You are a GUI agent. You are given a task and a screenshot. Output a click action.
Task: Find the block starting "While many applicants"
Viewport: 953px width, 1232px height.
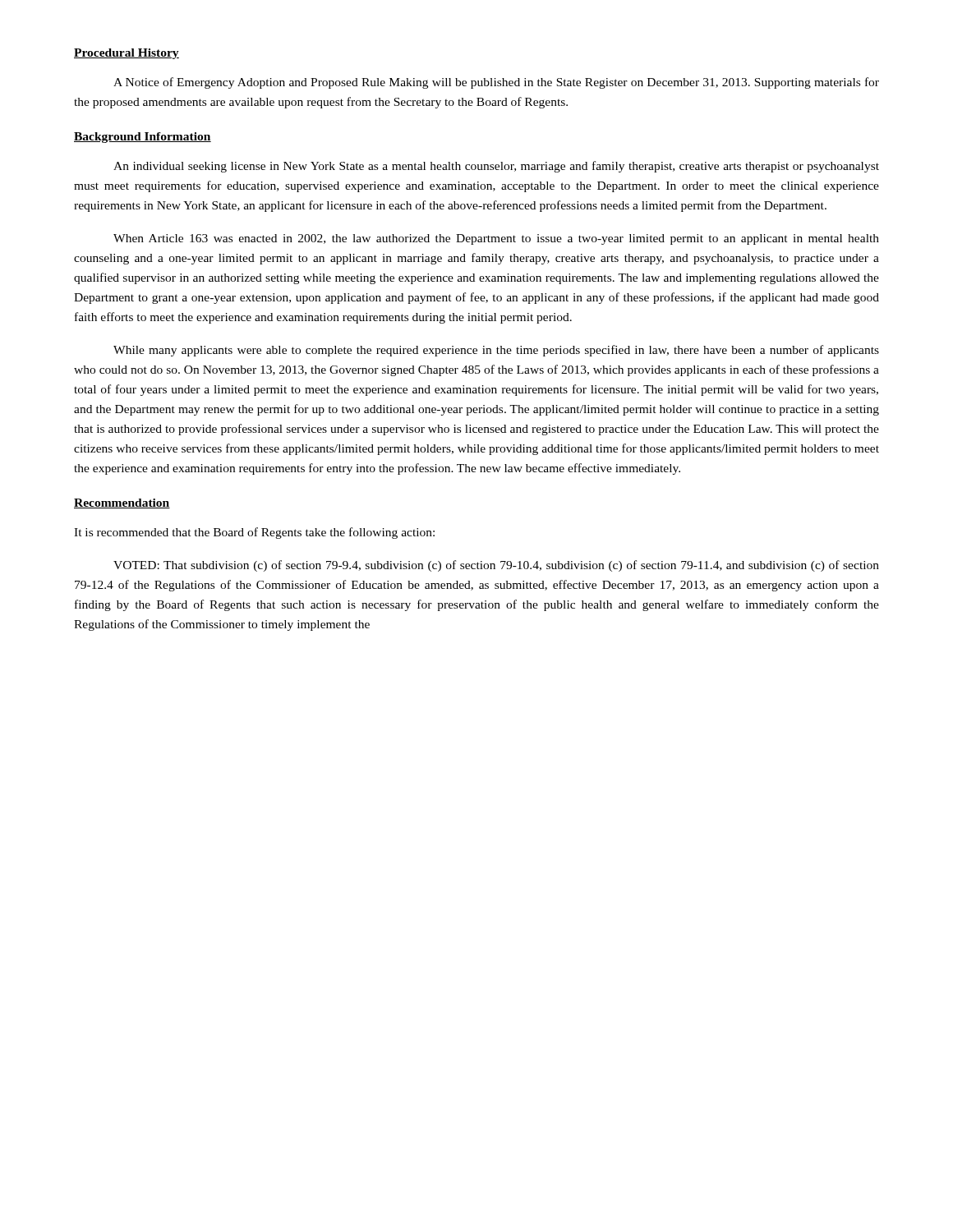point(476,409)
